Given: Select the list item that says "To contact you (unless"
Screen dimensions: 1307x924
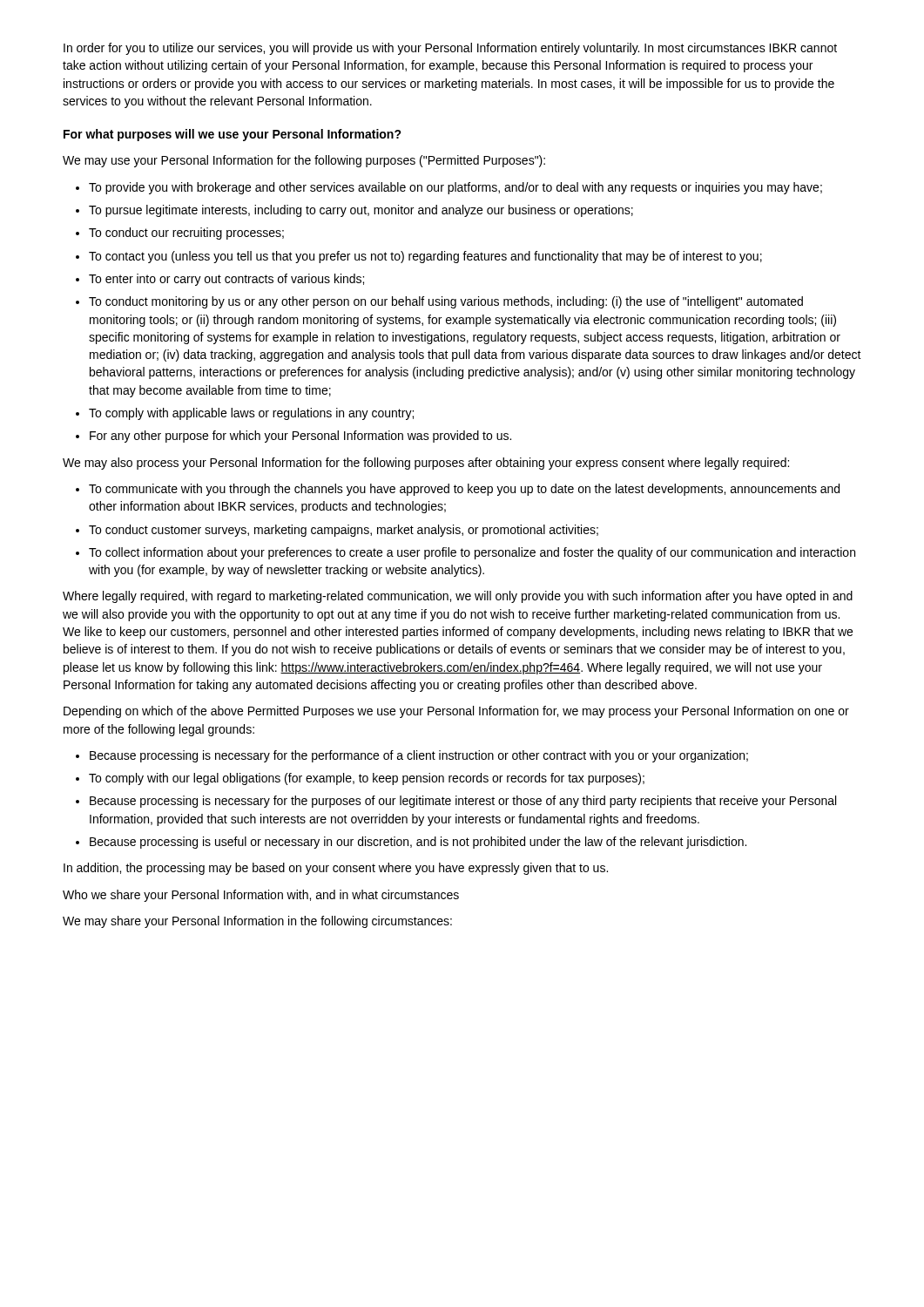Looking at the screenshot, I should click(426, 256).
